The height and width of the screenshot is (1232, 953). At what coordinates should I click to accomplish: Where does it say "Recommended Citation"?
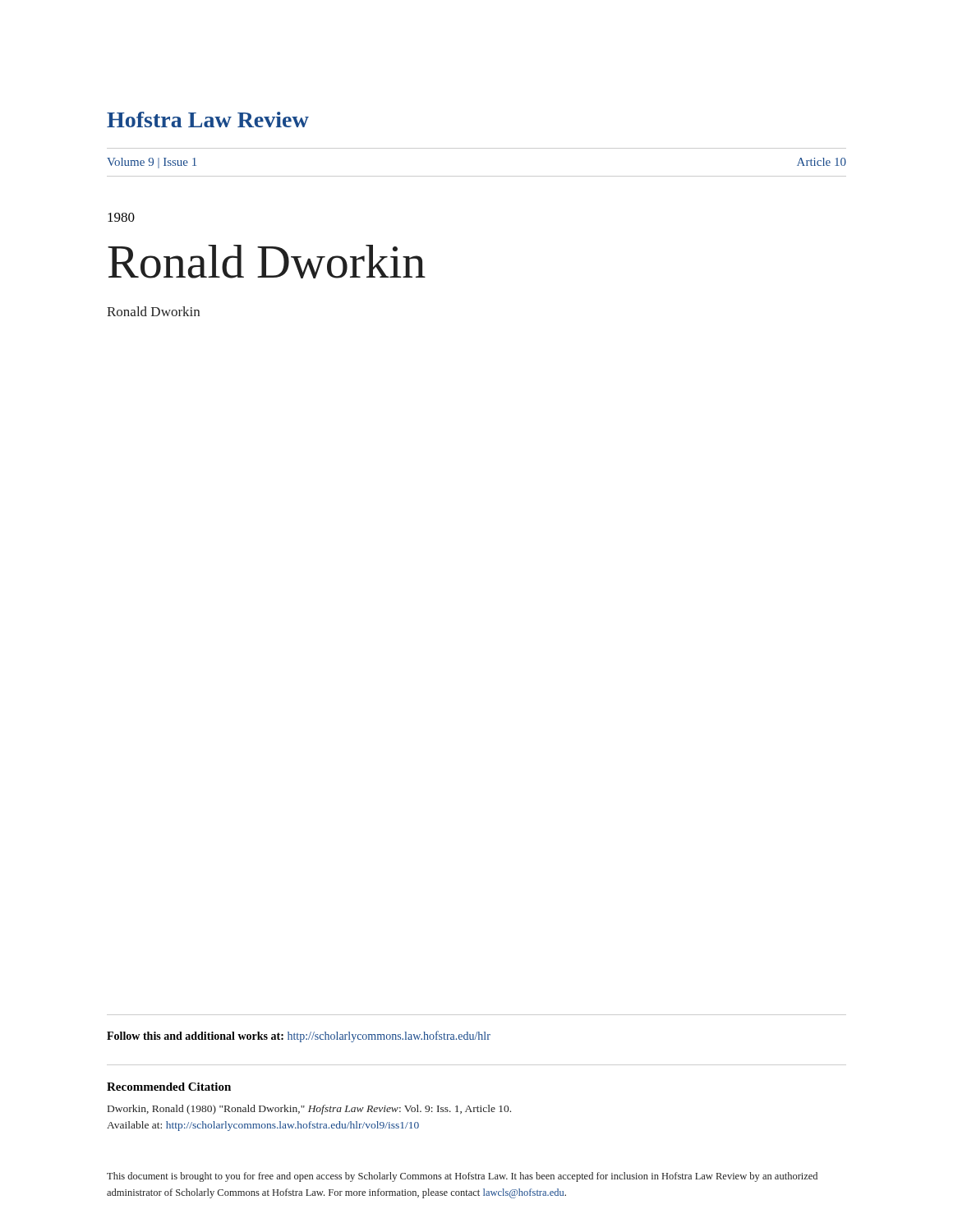click(x=169, y=1087)
